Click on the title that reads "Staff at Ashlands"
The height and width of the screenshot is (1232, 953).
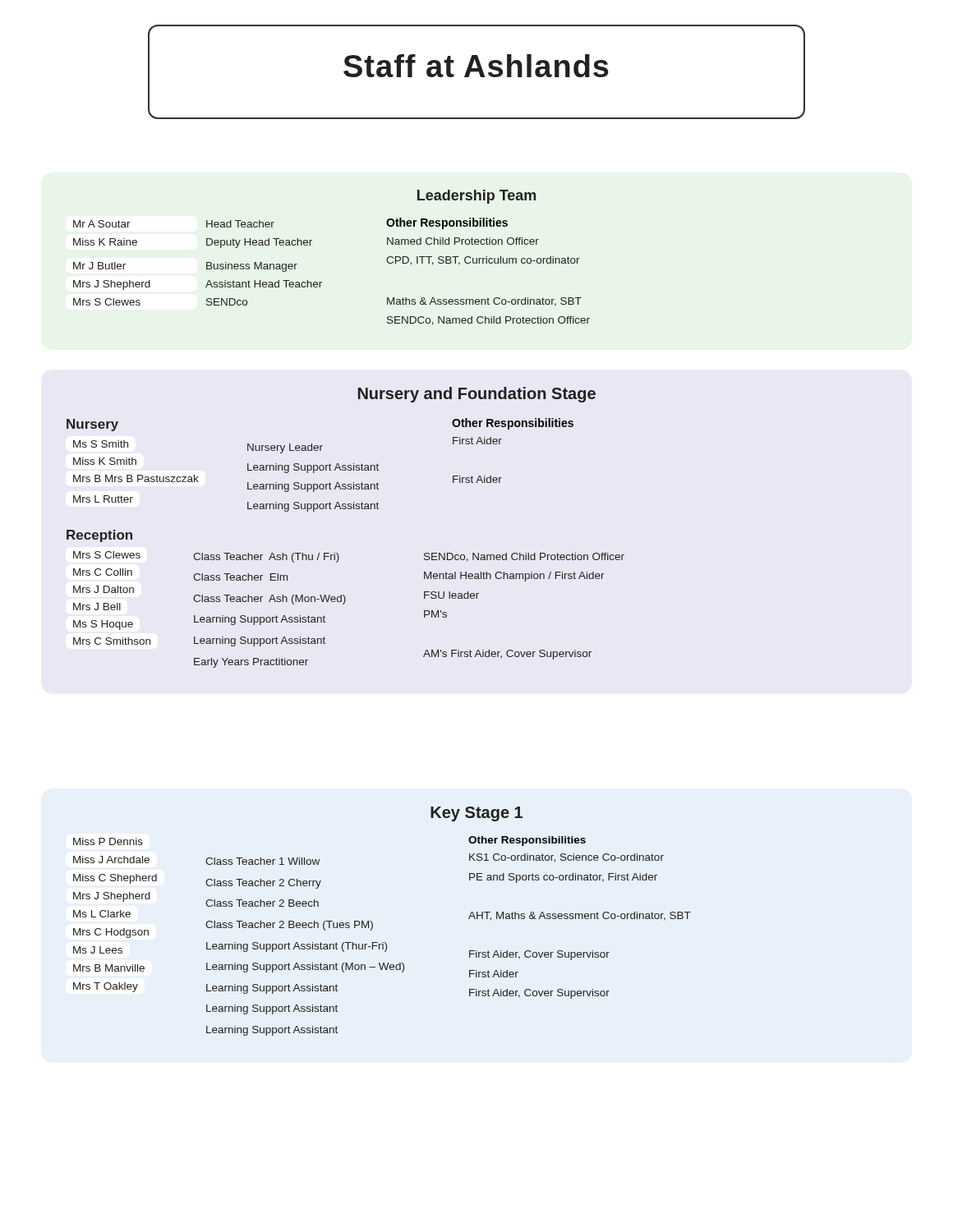476,67
